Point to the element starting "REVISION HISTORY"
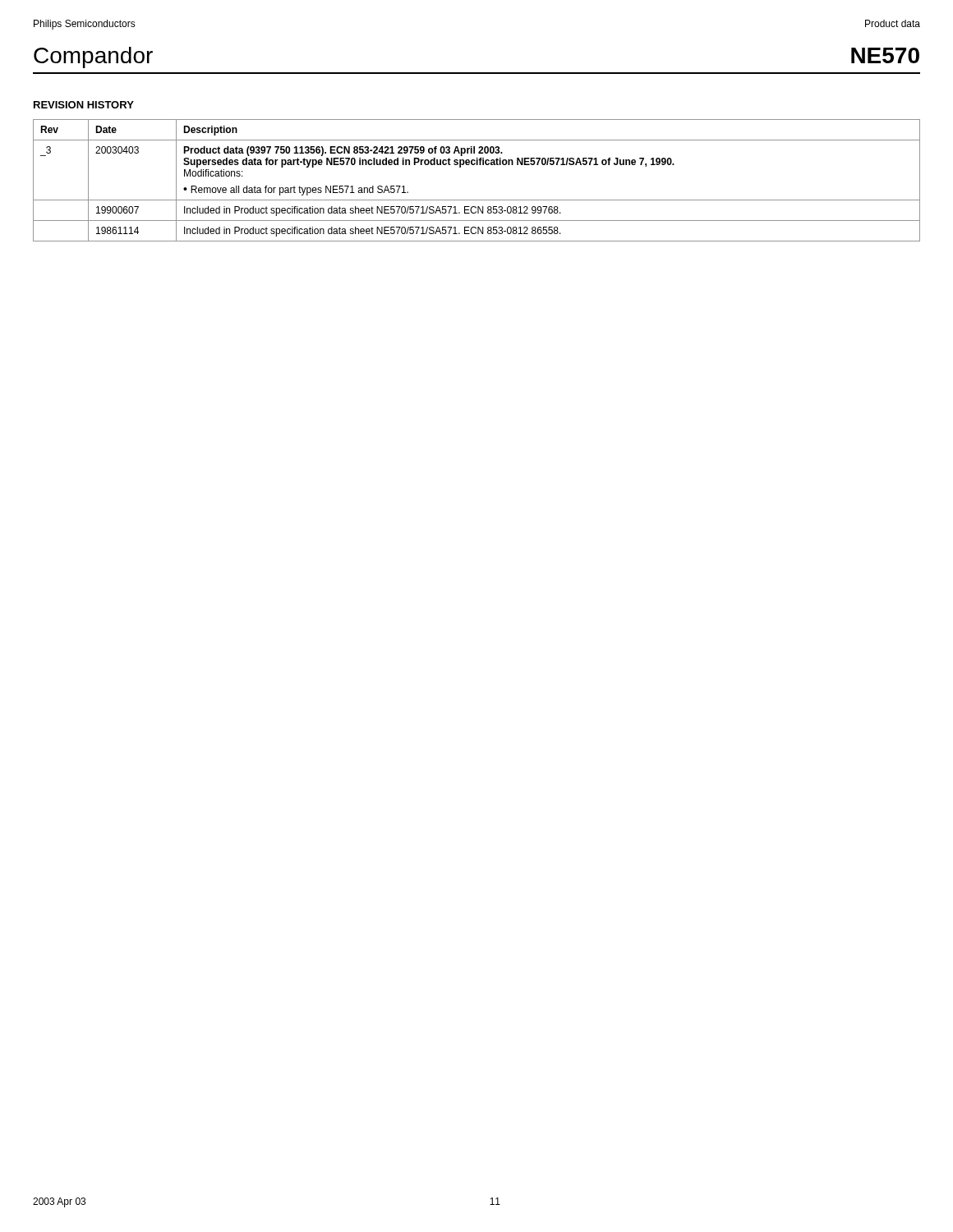 pos(83,105)
